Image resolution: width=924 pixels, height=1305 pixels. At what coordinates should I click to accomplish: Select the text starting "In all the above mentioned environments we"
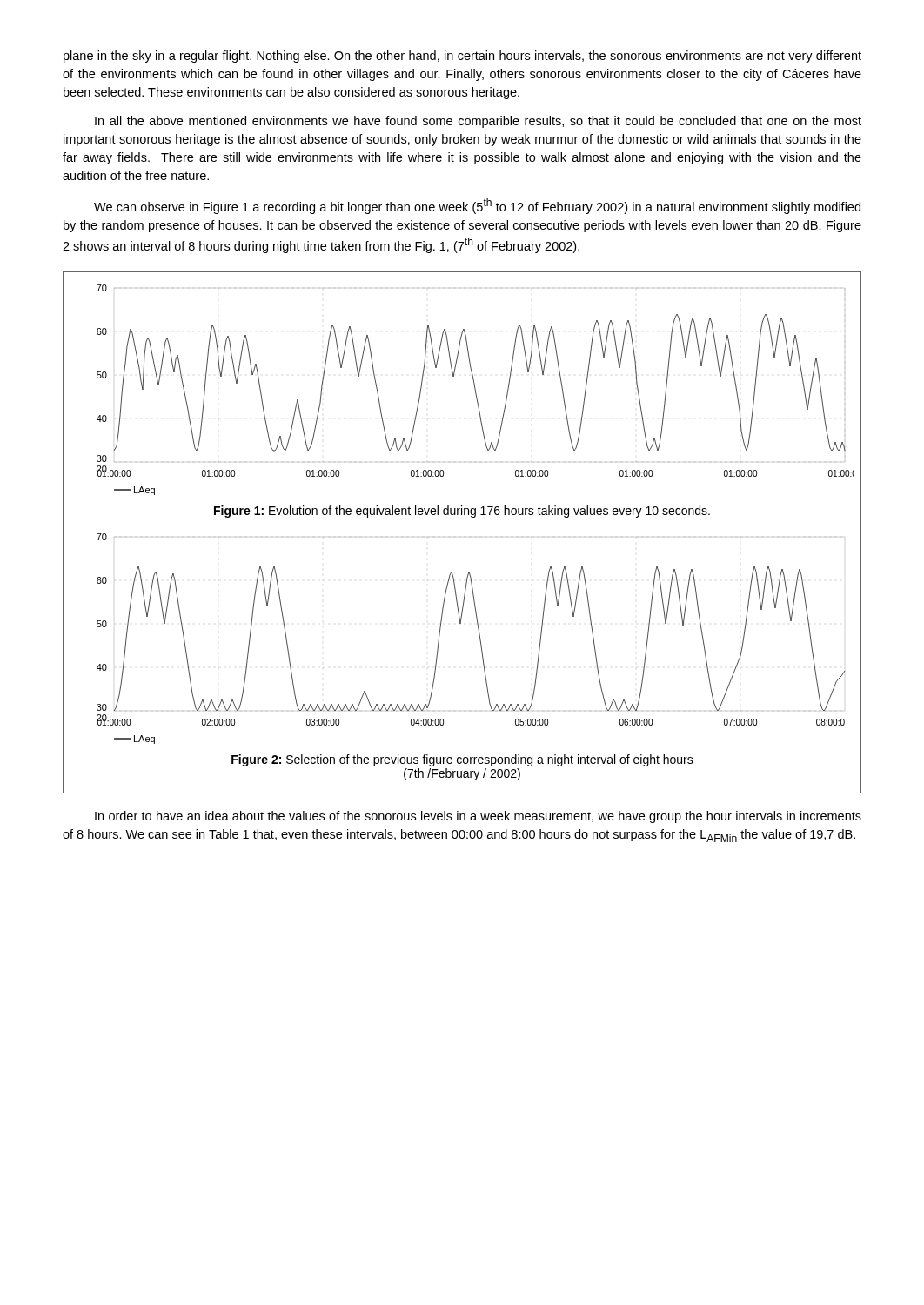[462, 148]
